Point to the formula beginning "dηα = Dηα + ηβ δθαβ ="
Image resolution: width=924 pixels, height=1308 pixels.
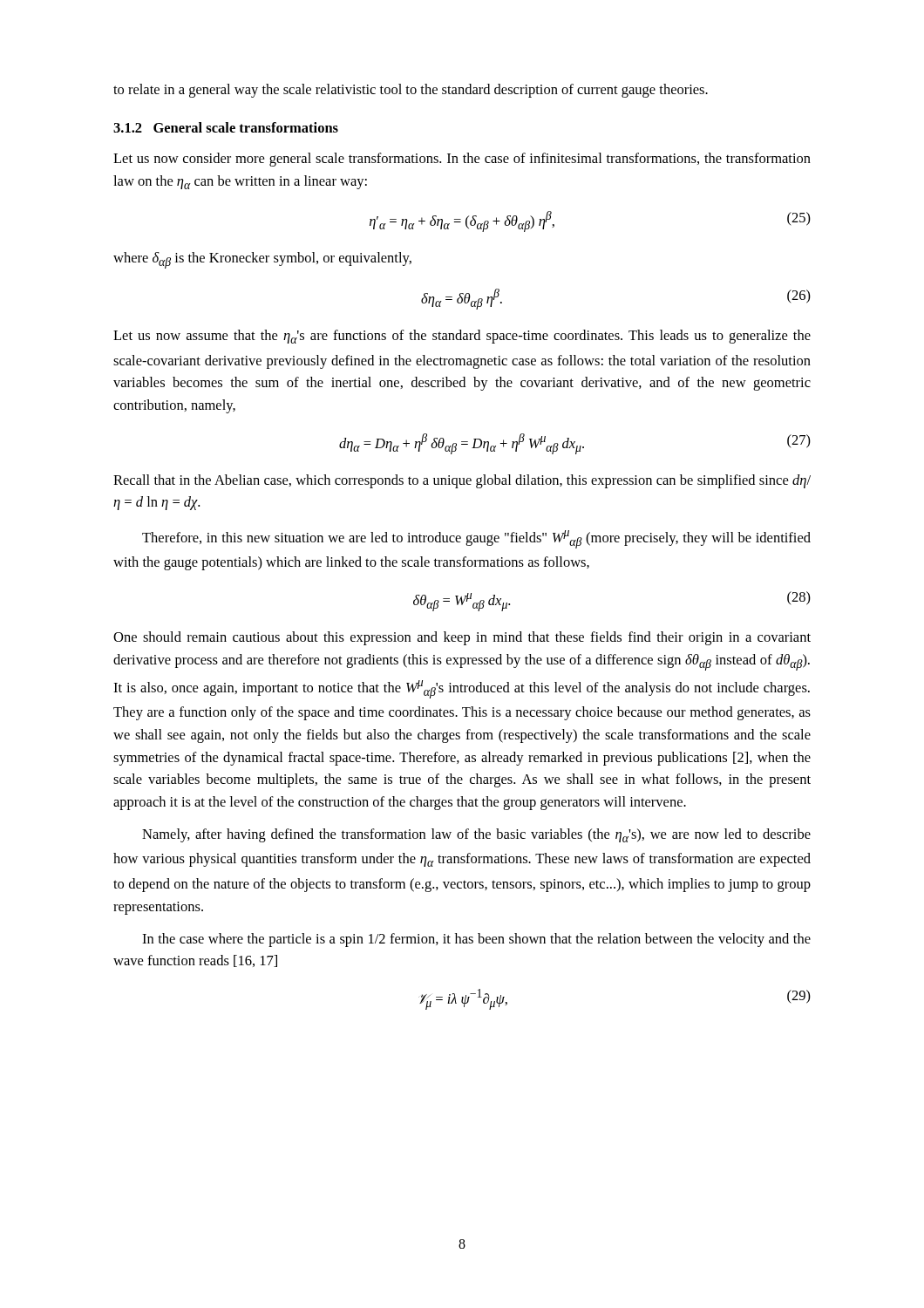[x=462, y=443]
